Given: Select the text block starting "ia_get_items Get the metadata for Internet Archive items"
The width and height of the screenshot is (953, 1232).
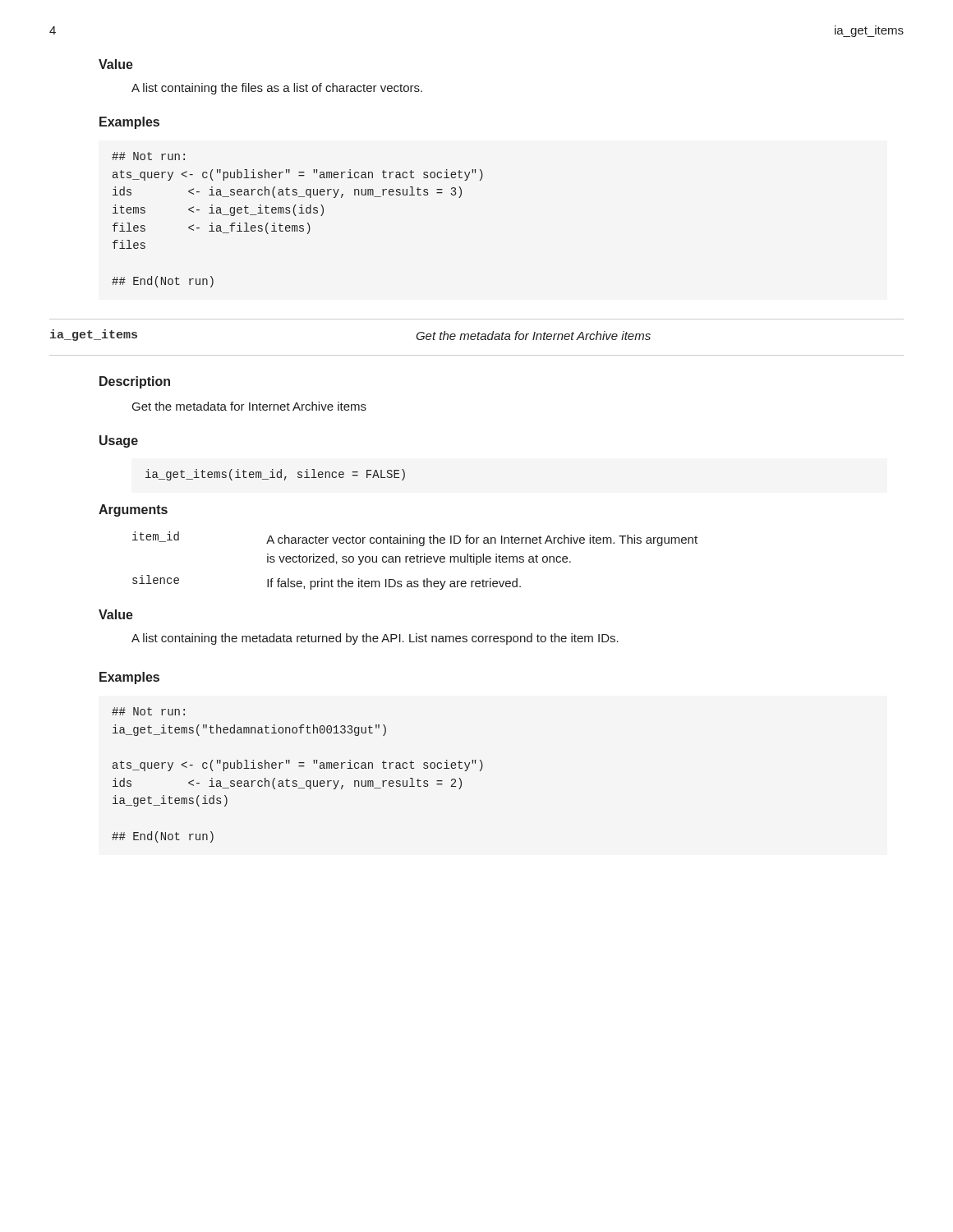Looking at the screenshot, I should (476, 336).
